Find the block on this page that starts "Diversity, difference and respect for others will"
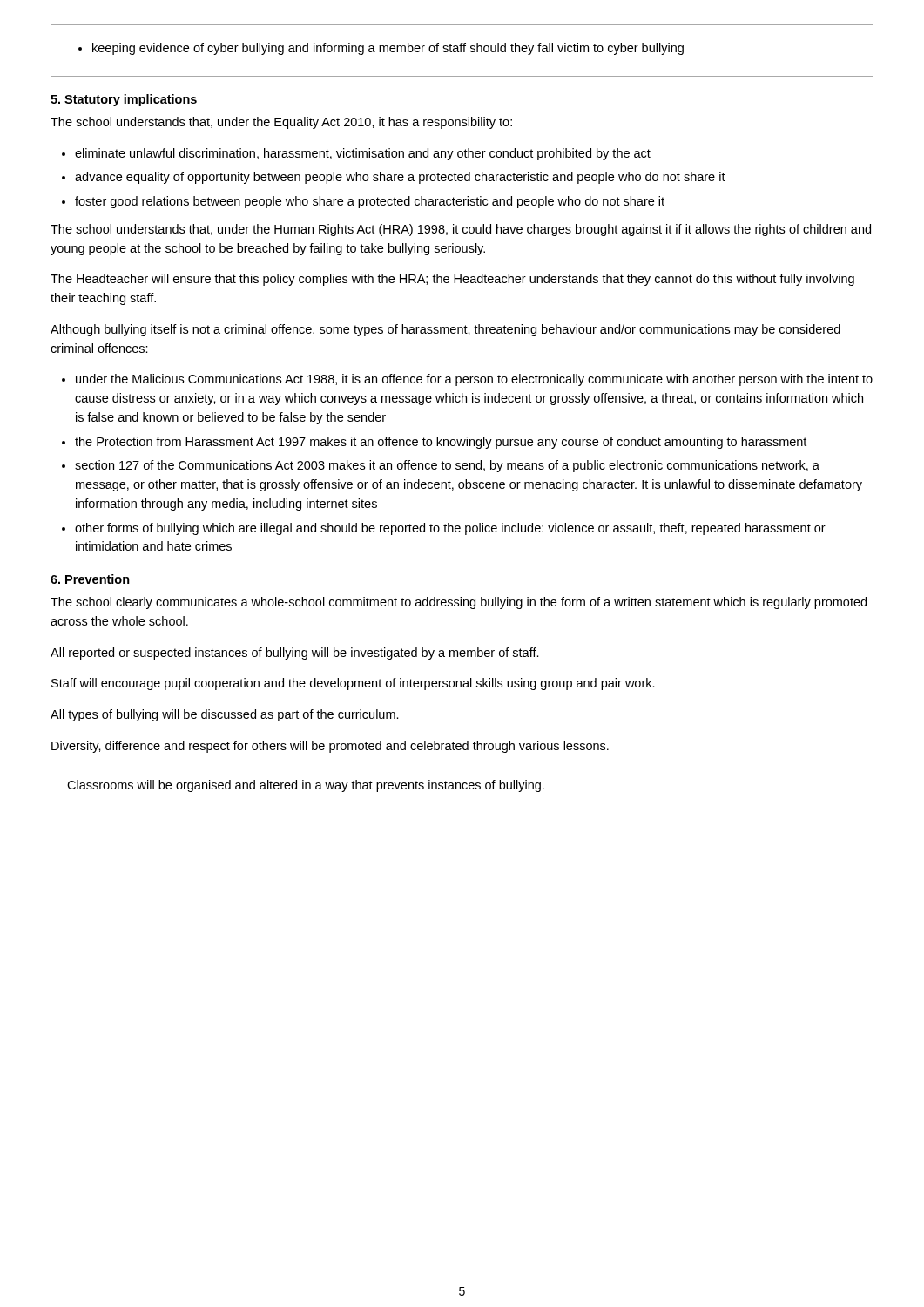924x1307 pixels. [330, 746]
